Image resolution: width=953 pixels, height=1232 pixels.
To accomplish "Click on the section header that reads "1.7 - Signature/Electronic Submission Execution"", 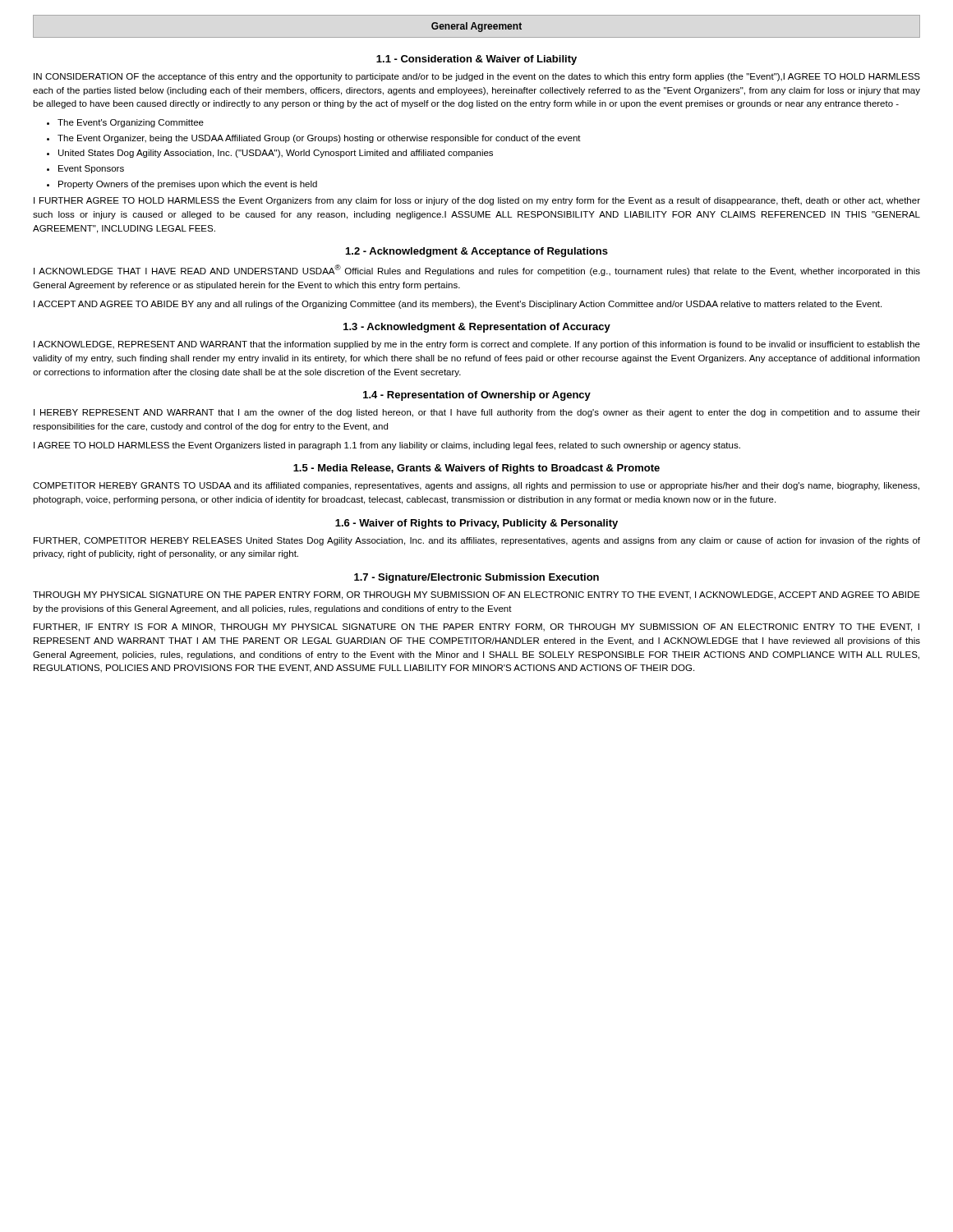I will [476, 577].
